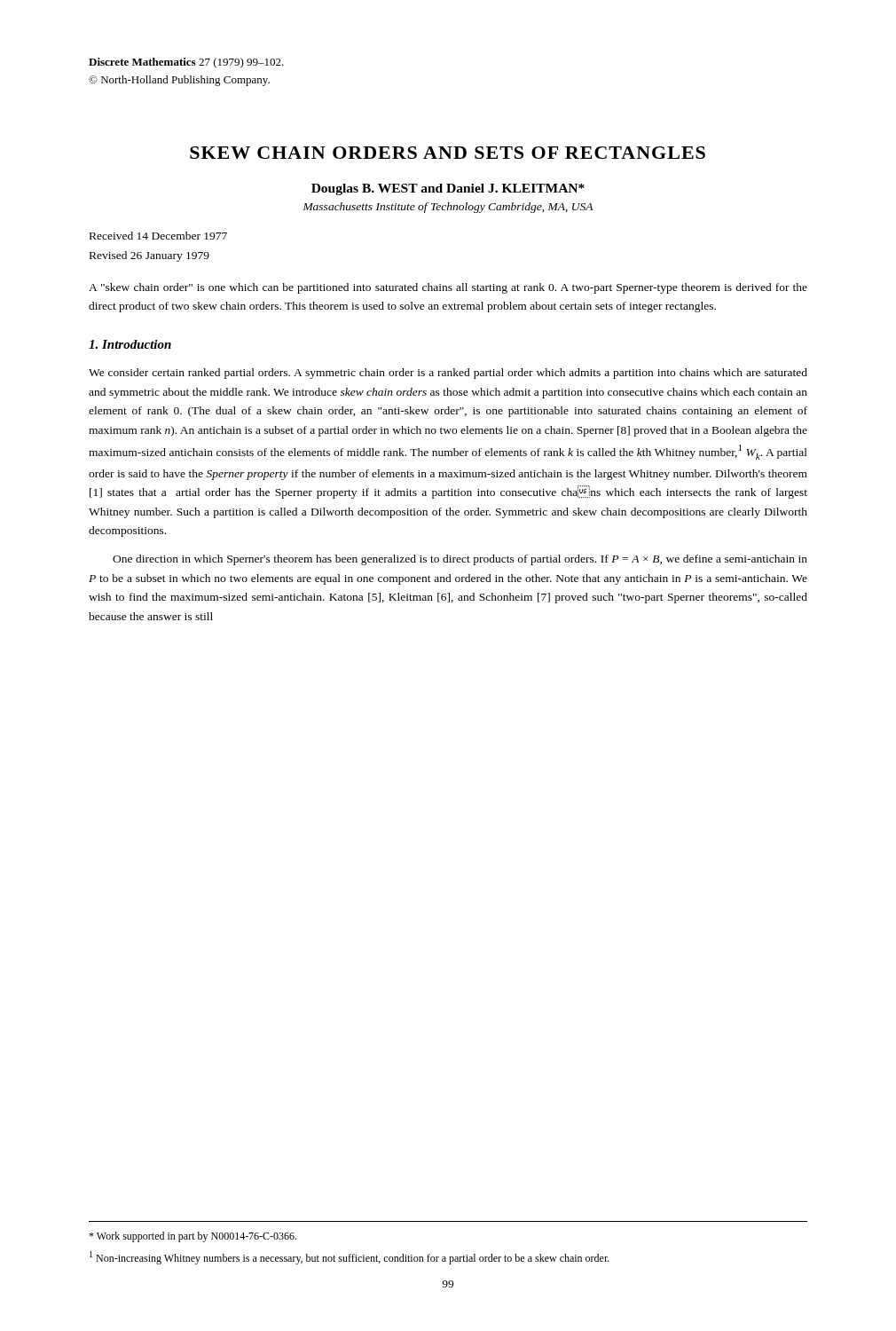Find the text block starting "SKEW CHAIN ORDERS AND"

pyautogui.click(x=448, y=152)
